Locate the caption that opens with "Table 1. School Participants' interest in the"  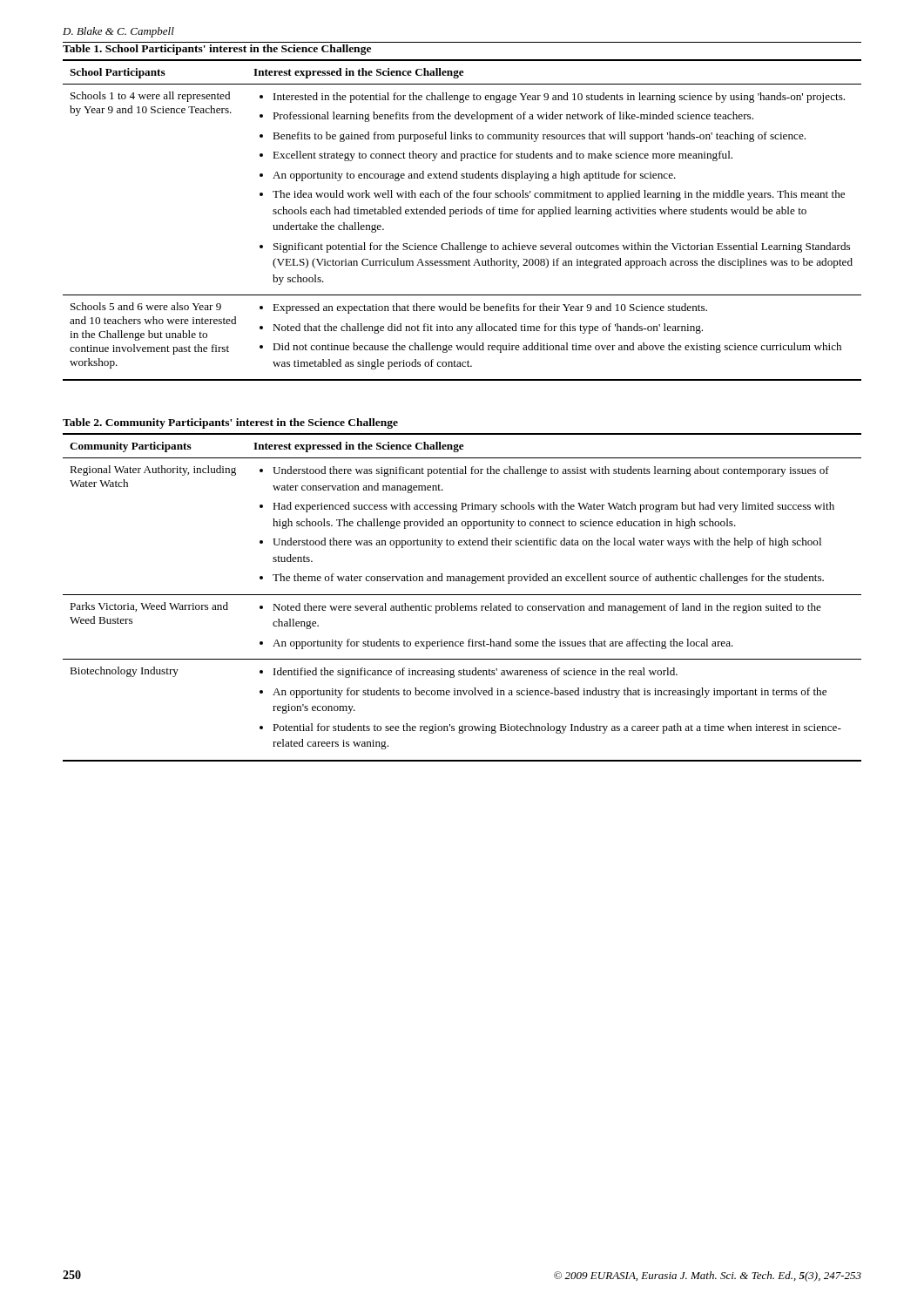(217, 48)
